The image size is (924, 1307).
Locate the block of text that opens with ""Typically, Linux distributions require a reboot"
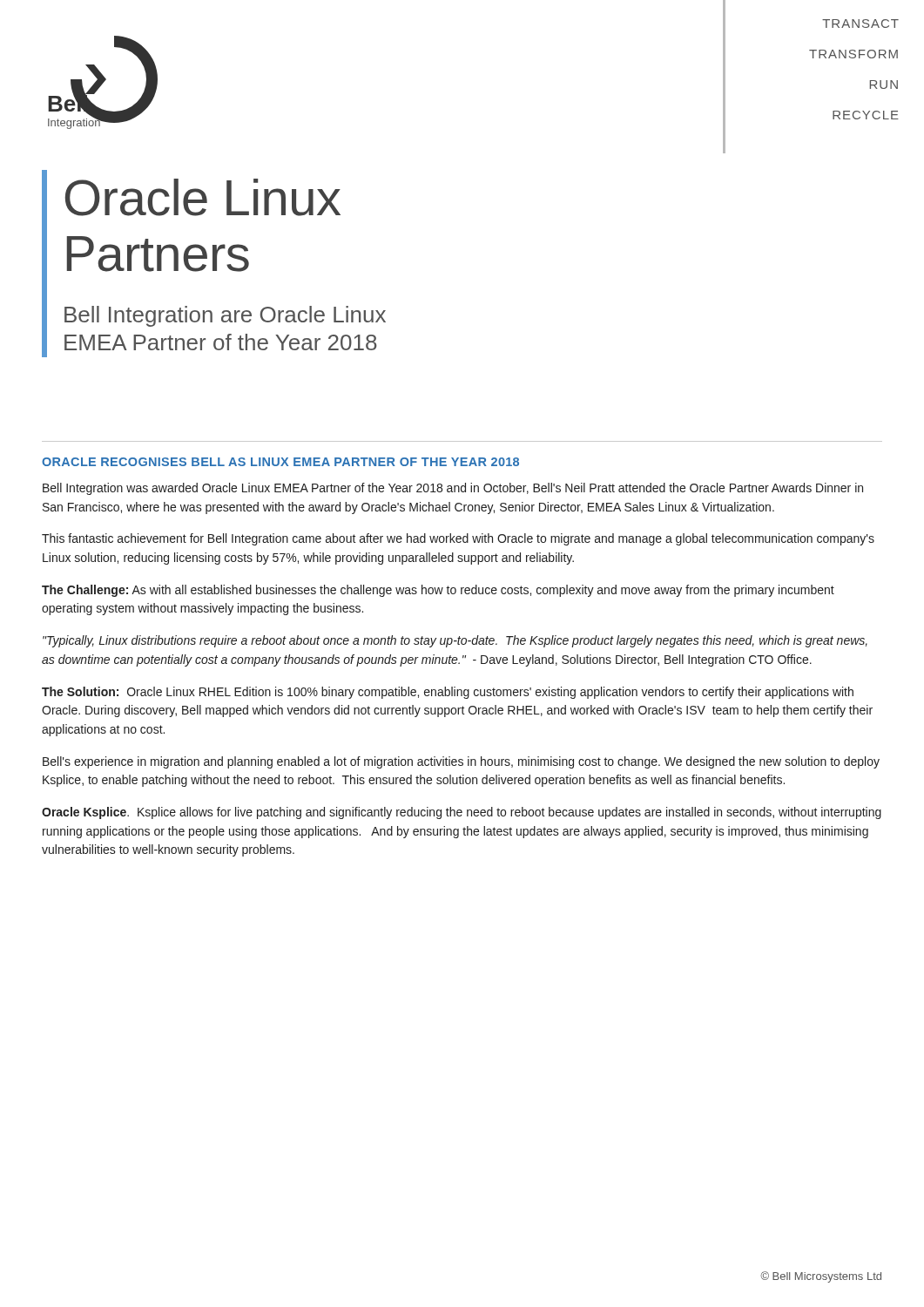click(x=455, y=650)
